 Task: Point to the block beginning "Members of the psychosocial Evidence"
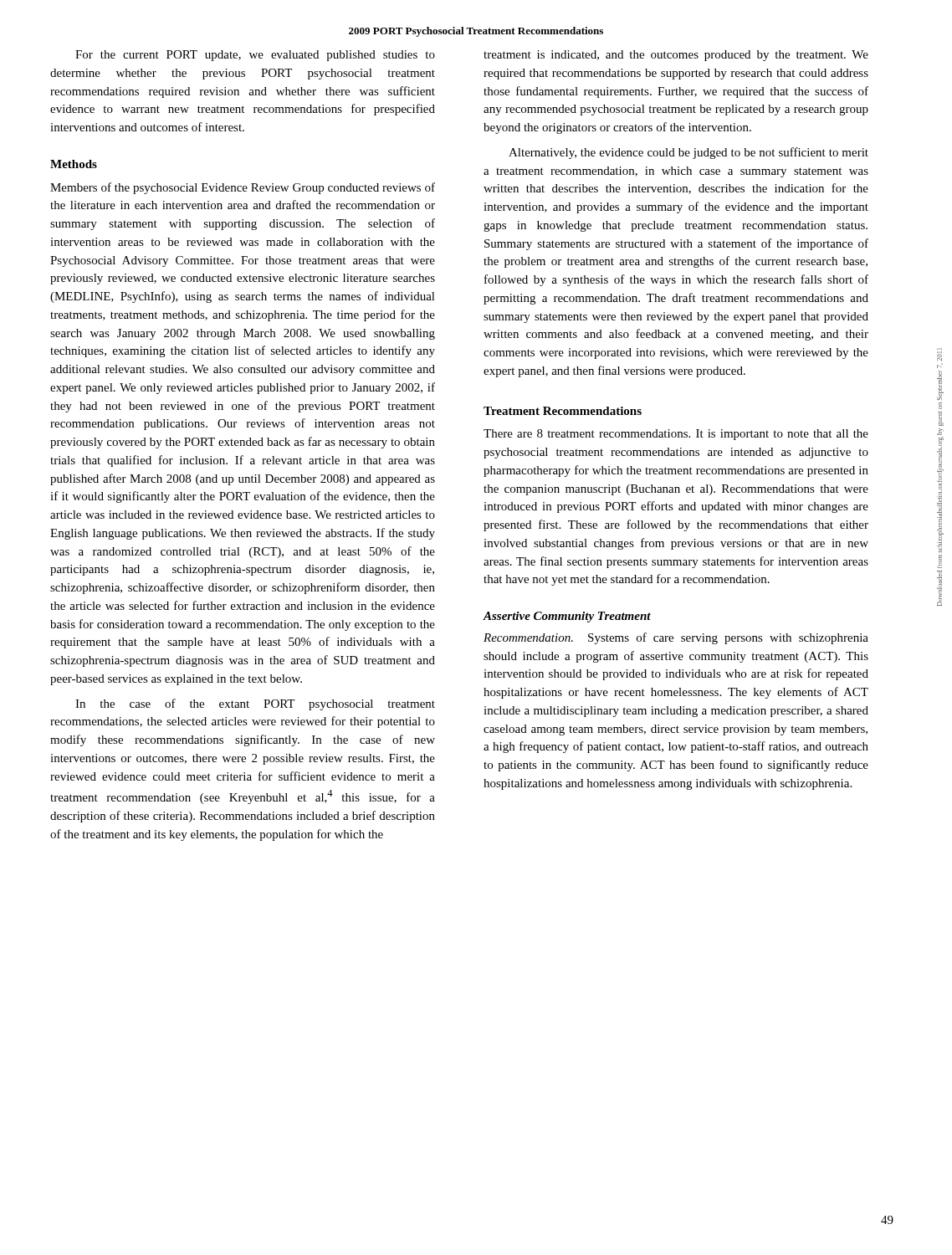[x=243, y=511]
